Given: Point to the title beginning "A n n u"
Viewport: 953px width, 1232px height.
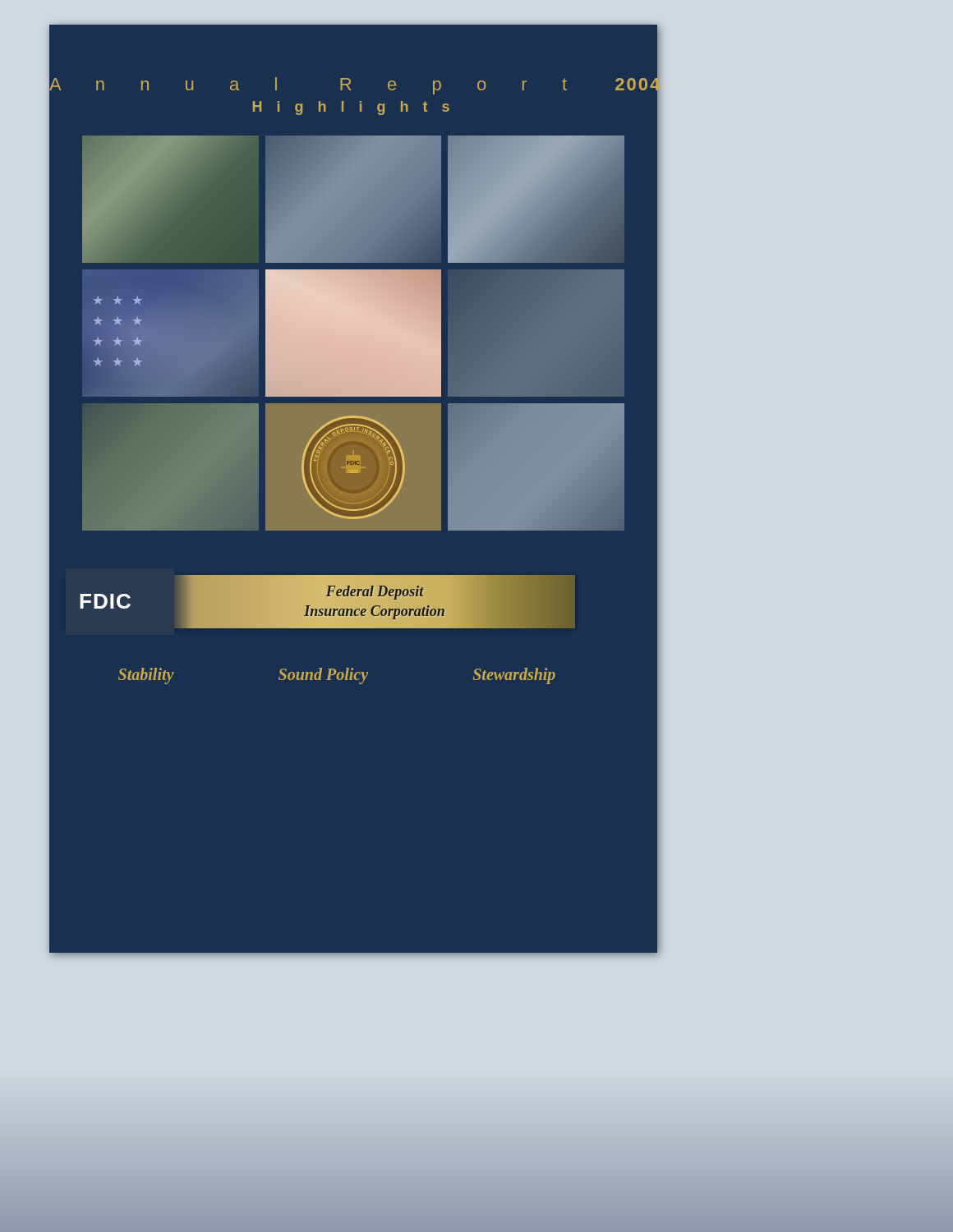Looking at the screenshot, I should point(353,95).
